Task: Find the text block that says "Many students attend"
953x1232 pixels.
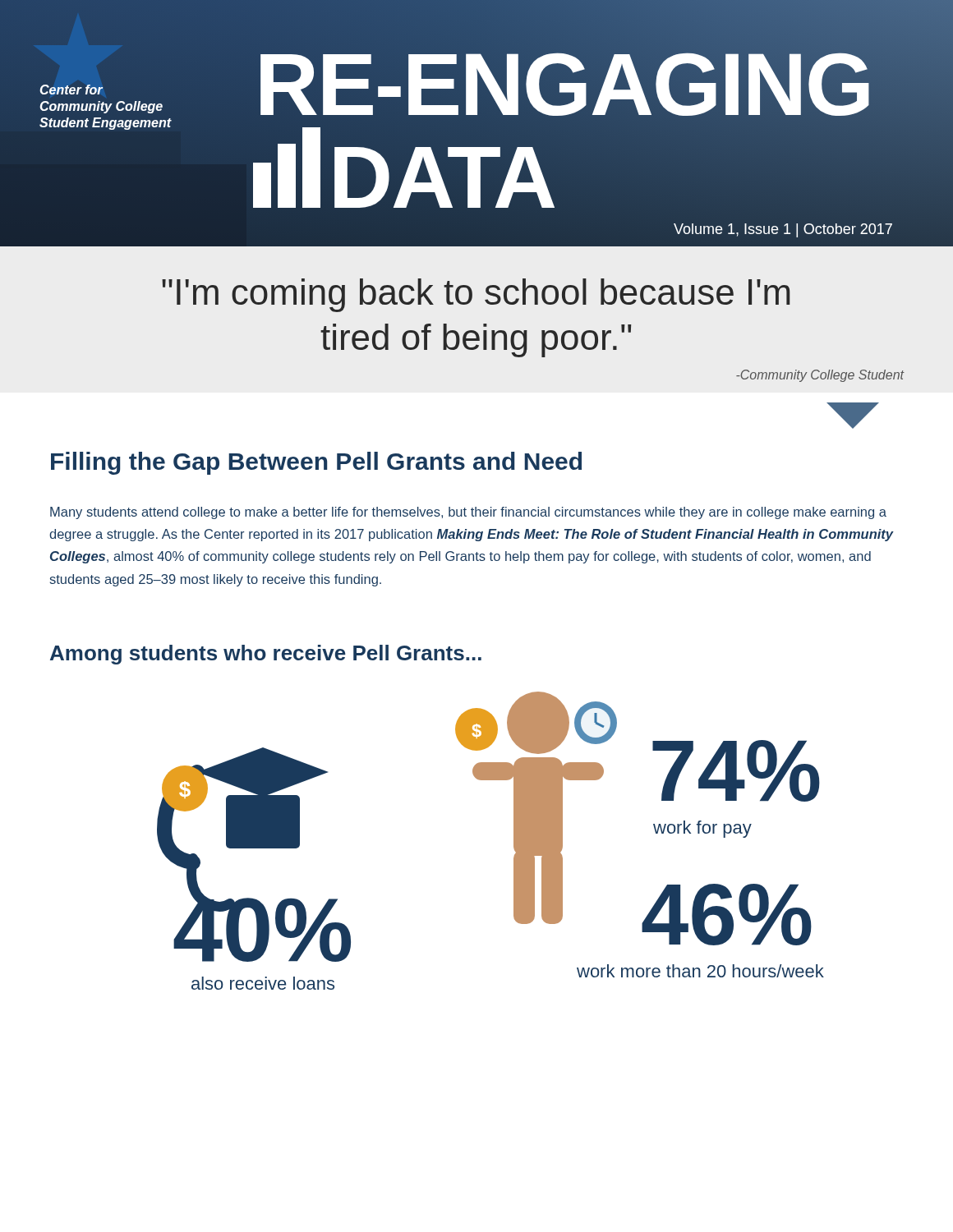Action: point(471,545)
